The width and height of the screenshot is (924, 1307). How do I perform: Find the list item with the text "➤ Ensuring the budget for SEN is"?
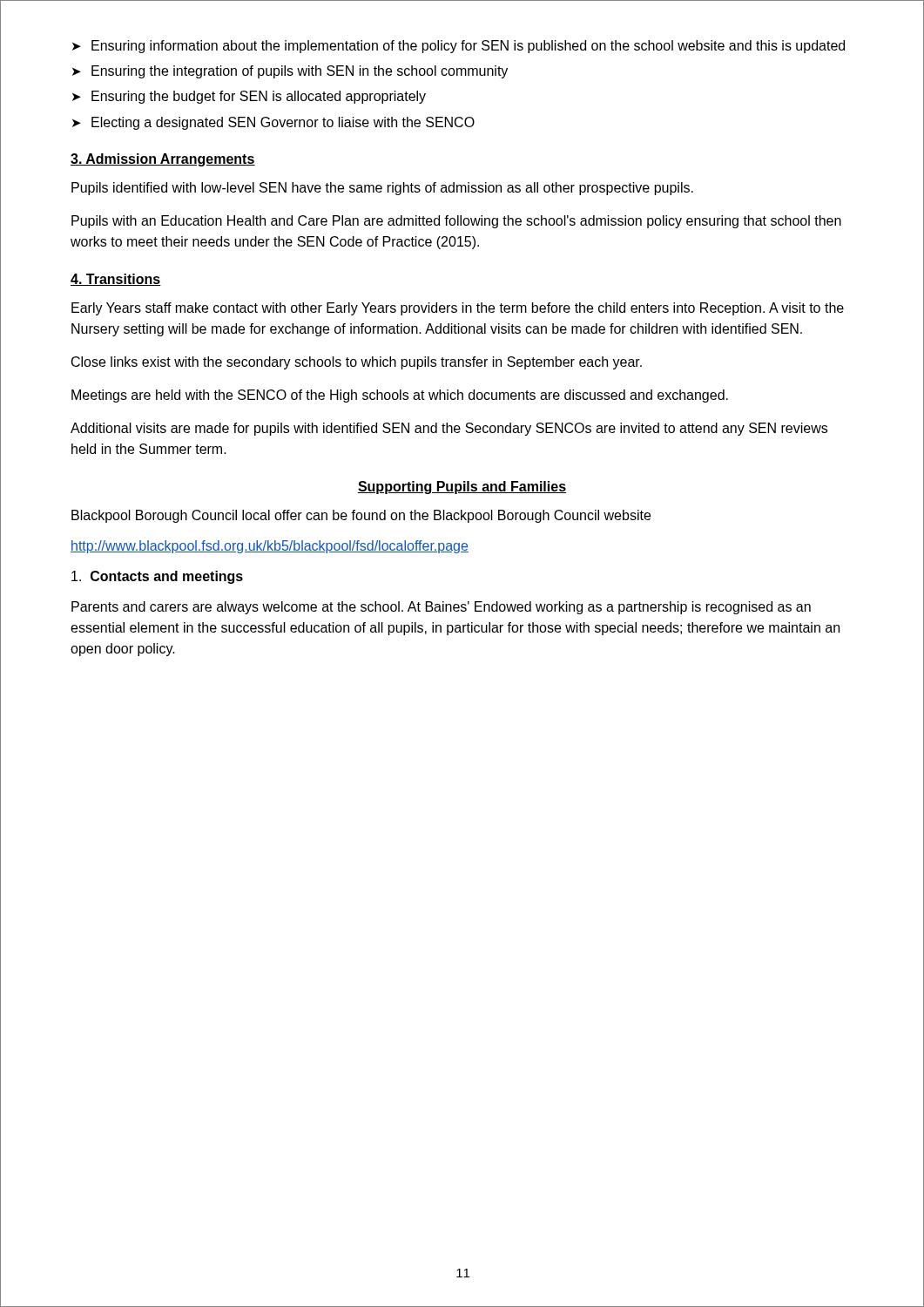(249, 97)
